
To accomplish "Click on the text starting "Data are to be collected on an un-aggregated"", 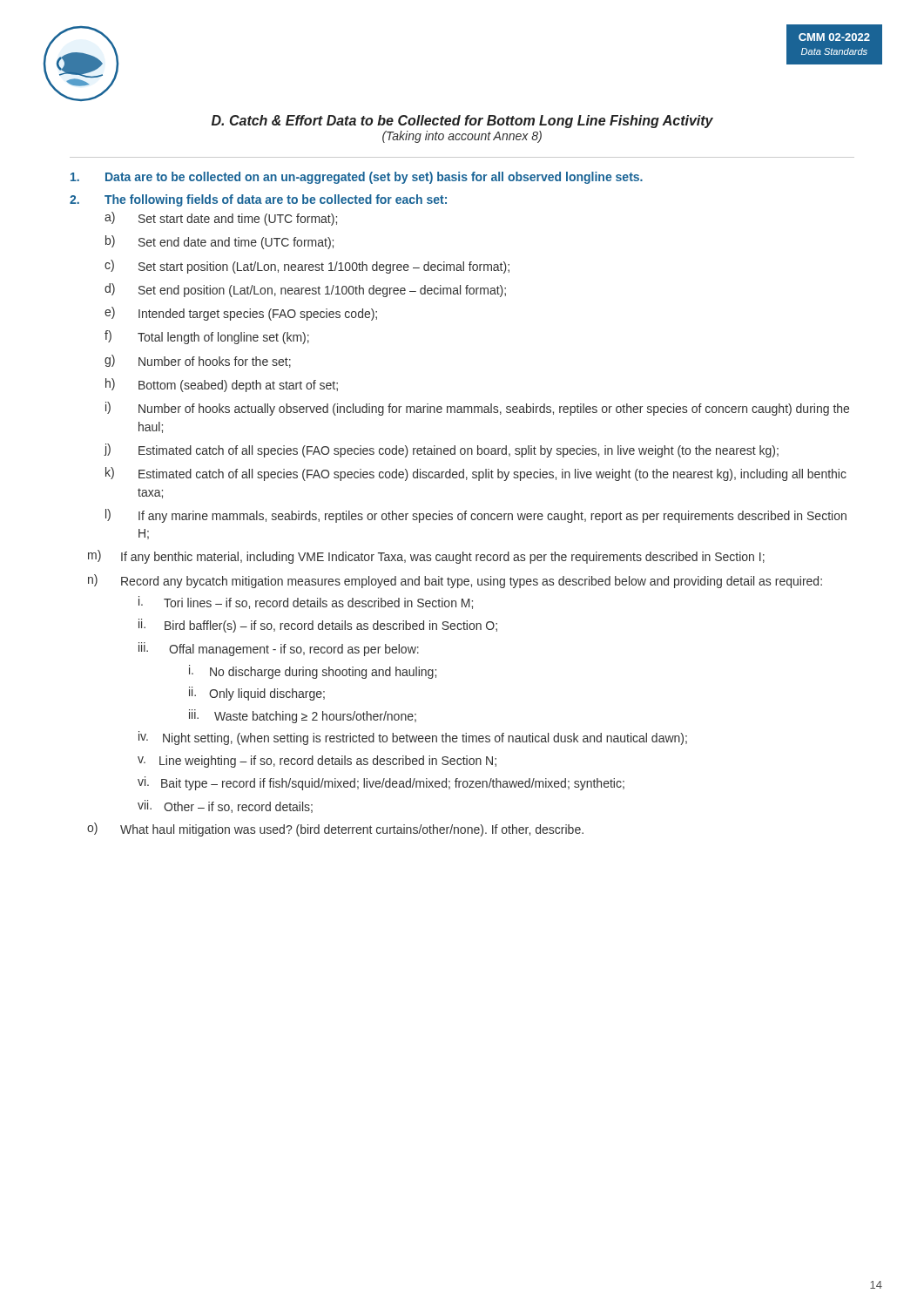I will [356, 177].
